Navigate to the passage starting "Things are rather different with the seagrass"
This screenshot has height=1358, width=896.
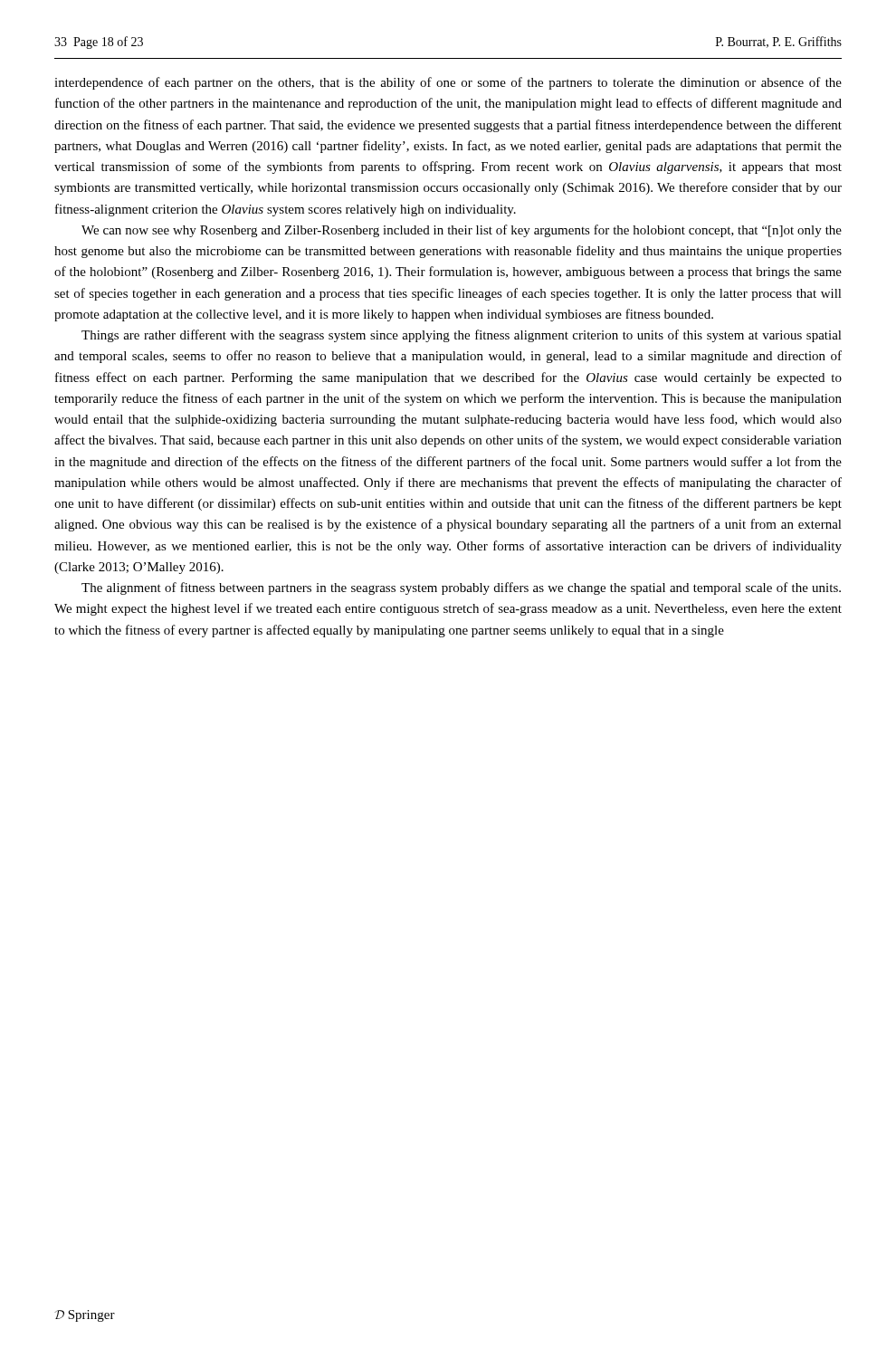448,451
